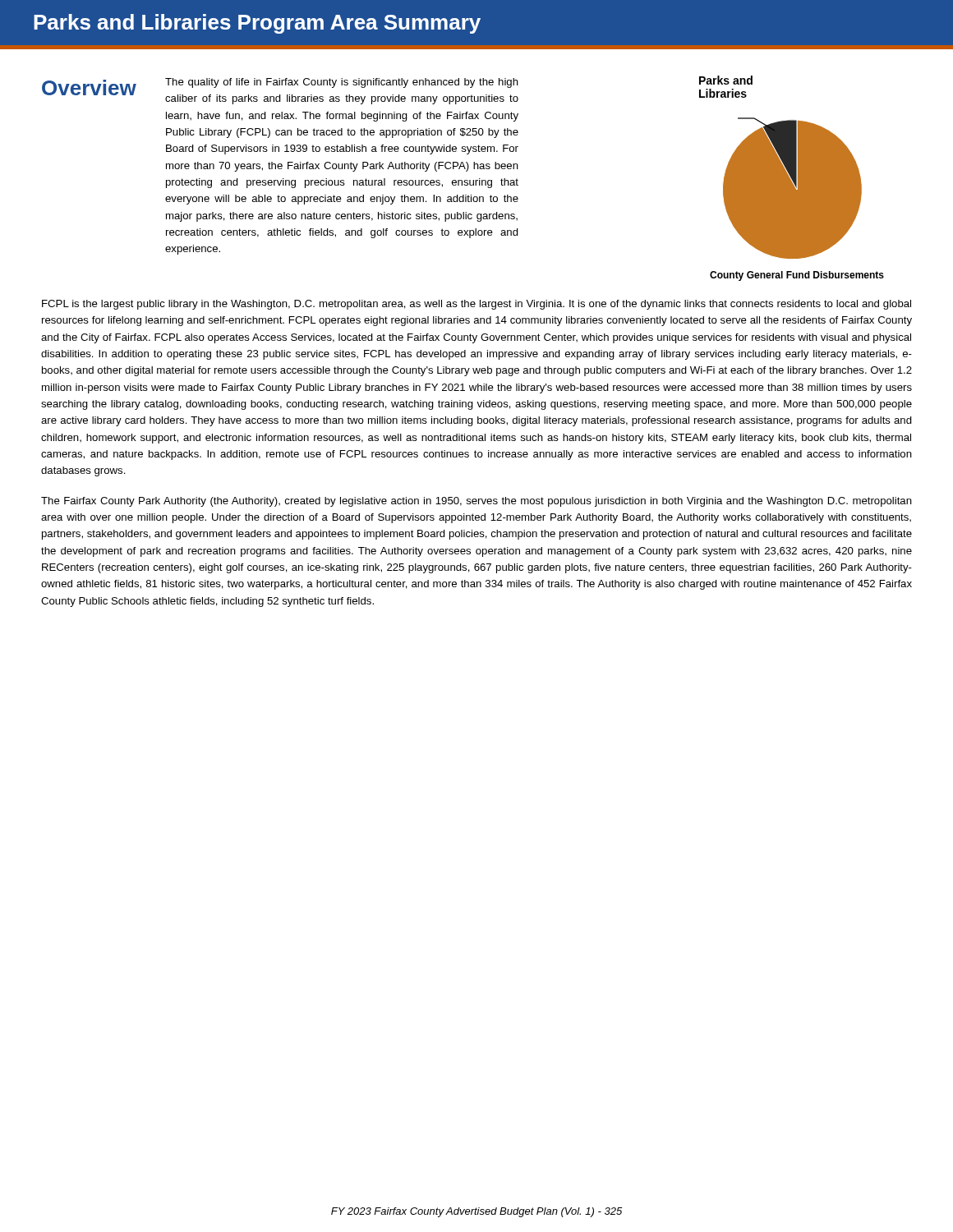The width and height of the screenshot is (953, 1232).
Task: Click on the region starting "County General Fund Disbursements"
Action: [797, 275]
